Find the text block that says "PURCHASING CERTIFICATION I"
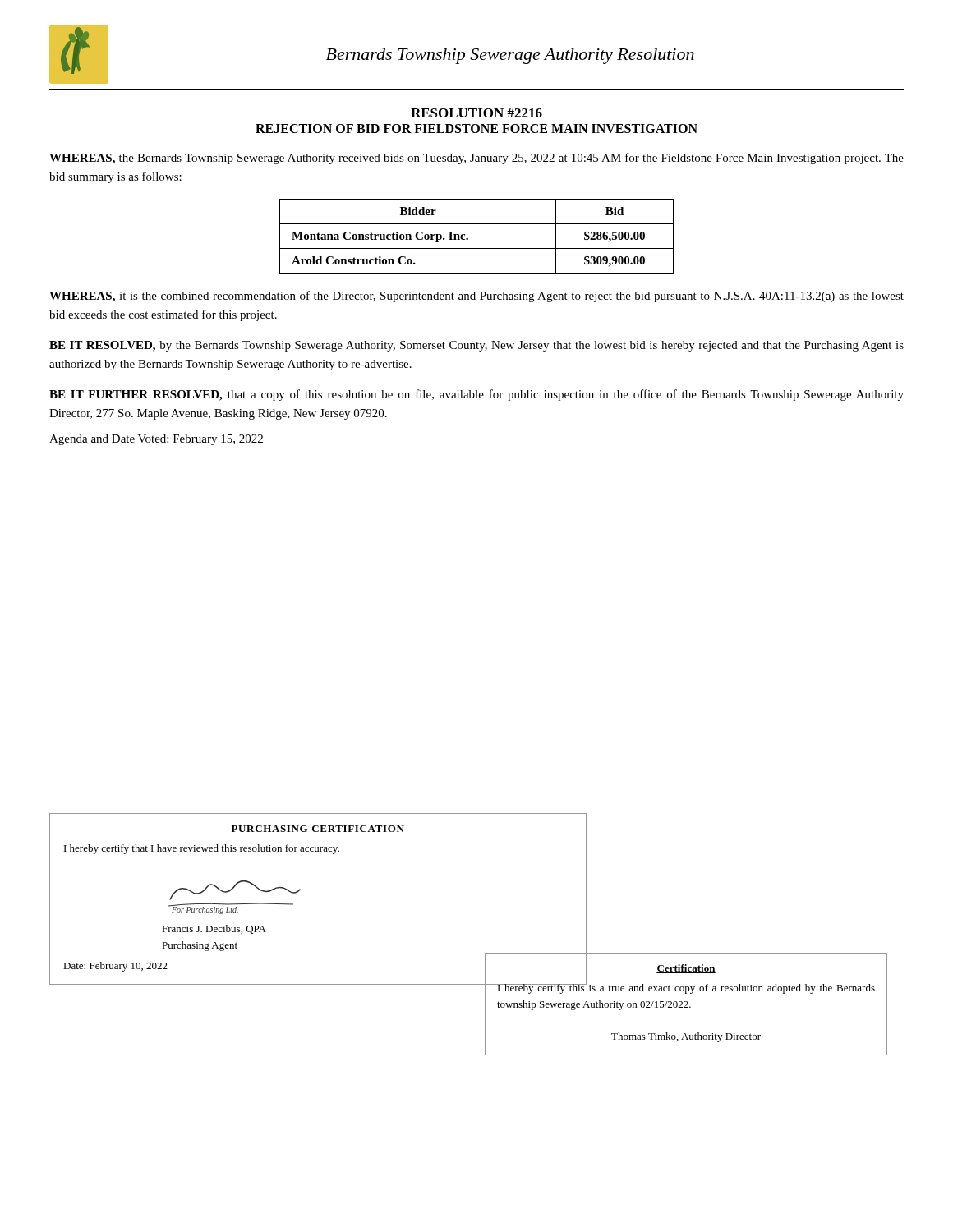Screen dimensions: 1232x953 (x=318, y=829)
